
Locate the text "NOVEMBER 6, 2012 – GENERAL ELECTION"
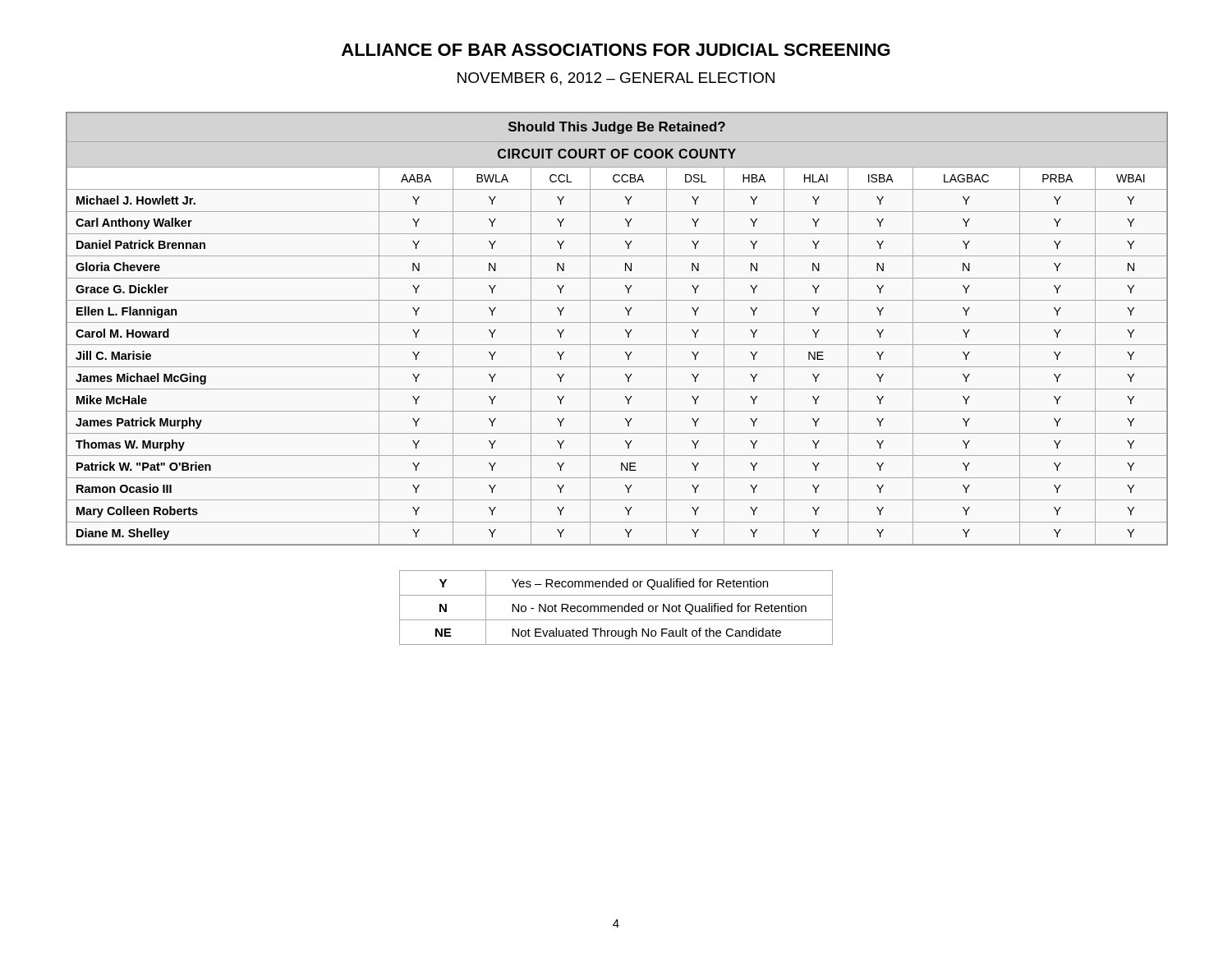point(616,78)
